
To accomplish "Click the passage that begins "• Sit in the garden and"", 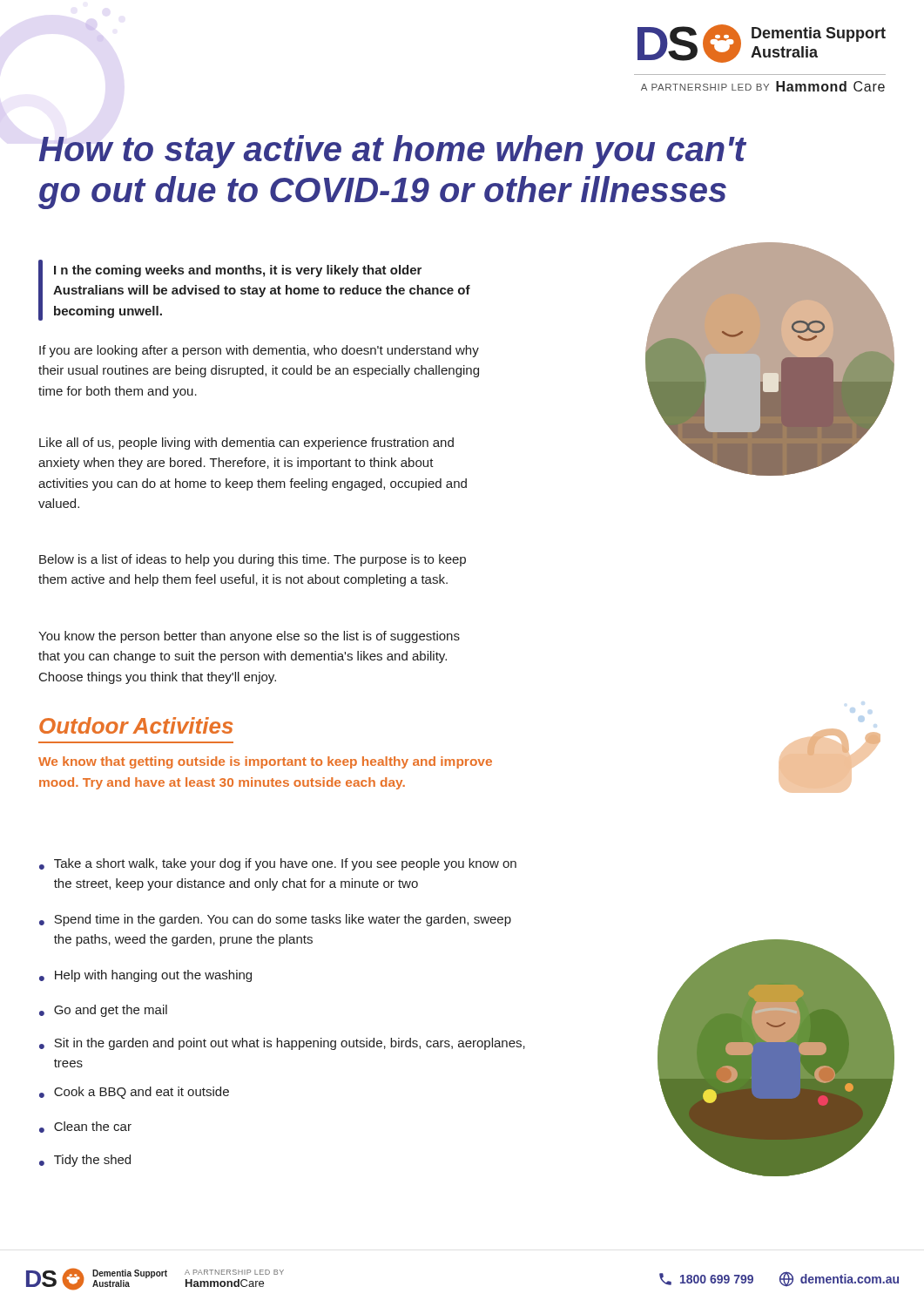I will tap(286, 1053).
